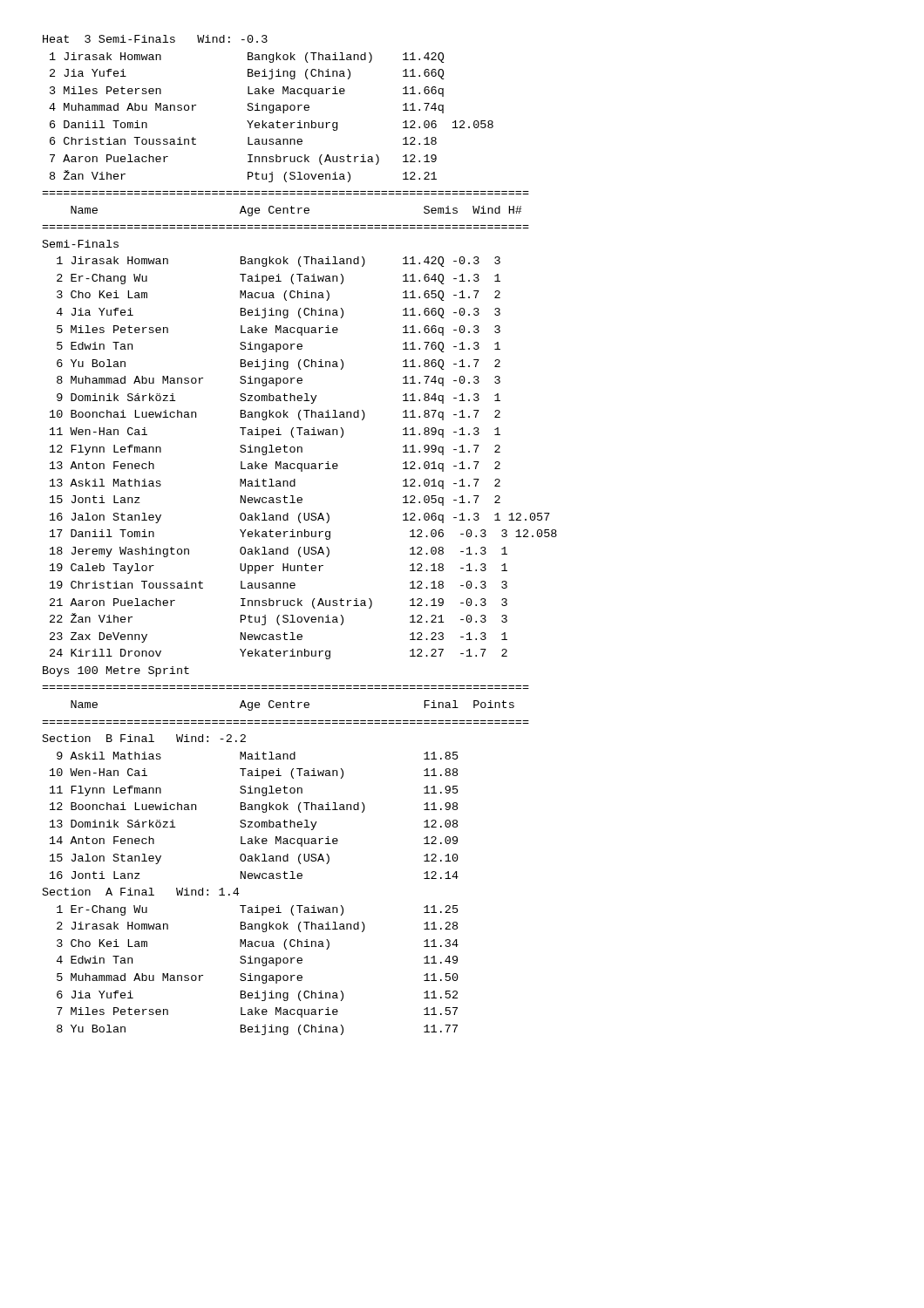This screenshot has width=924, height=1308.
Task: Navigate to the text starting "6 Christian Toussaint Lausanne 12.18"
Action: 122,141
